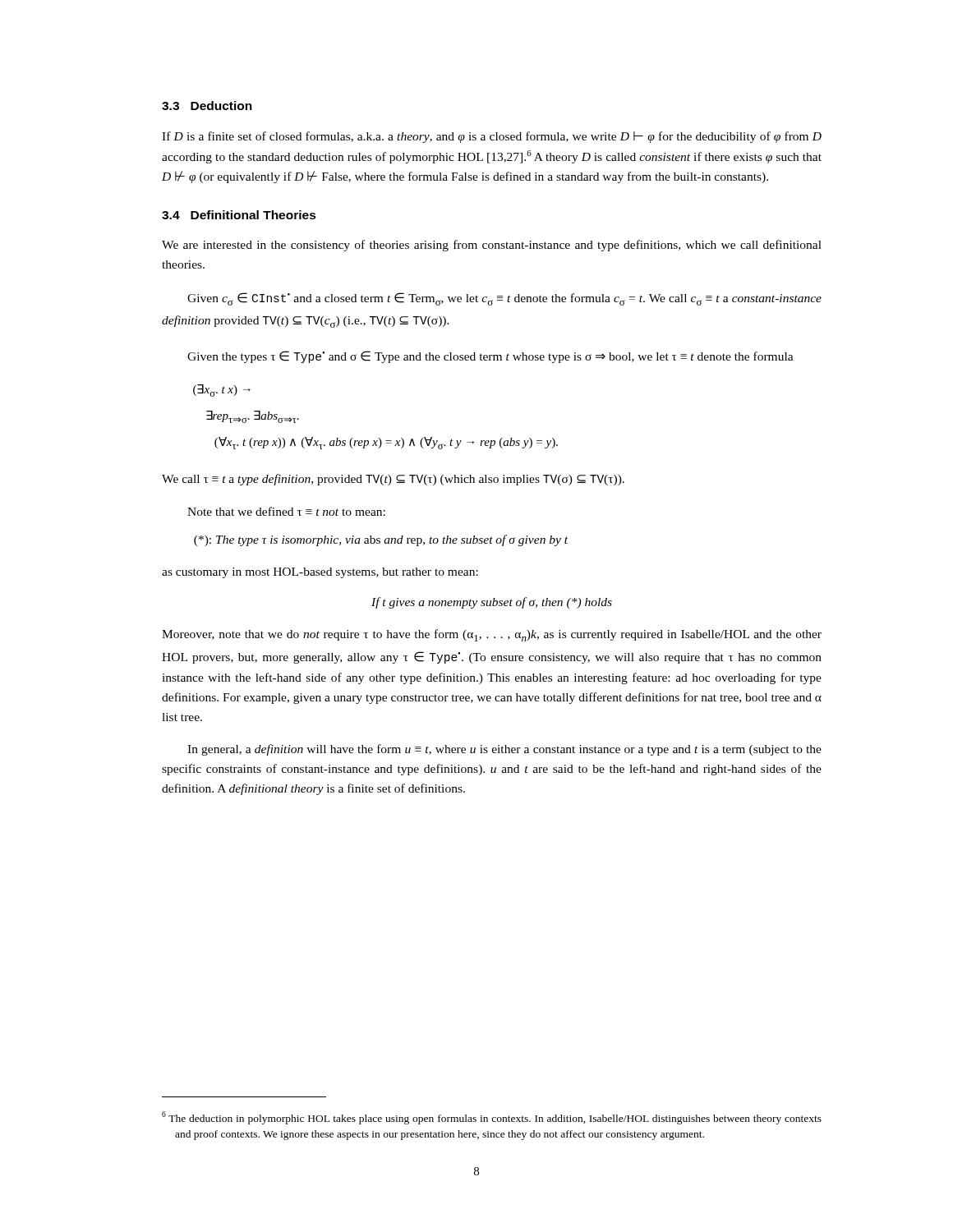Where is the passage that starts "Moreover, note that we"?

pos(492,676)
